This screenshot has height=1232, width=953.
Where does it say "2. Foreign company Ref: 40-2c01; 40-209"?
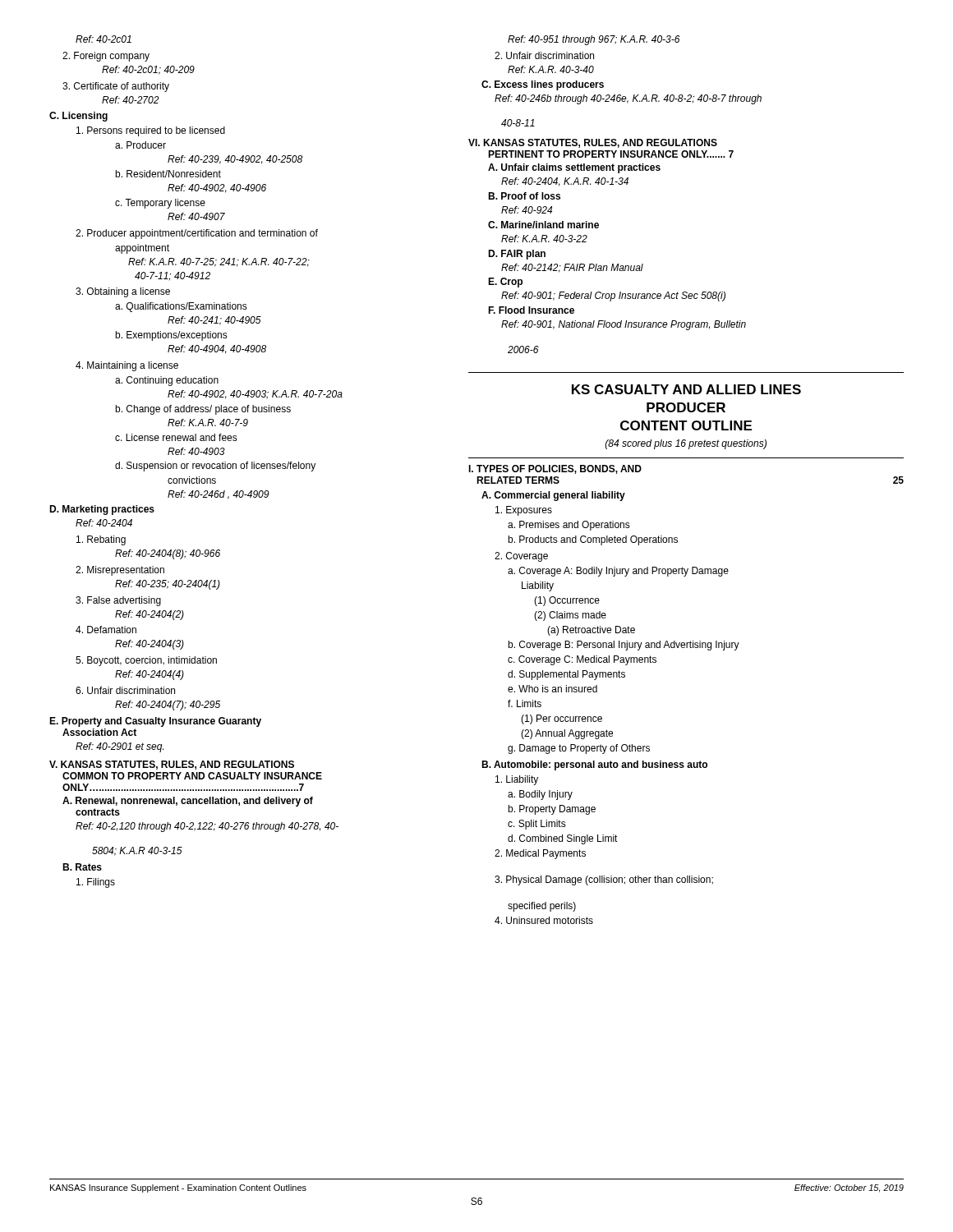click(106, 57)
